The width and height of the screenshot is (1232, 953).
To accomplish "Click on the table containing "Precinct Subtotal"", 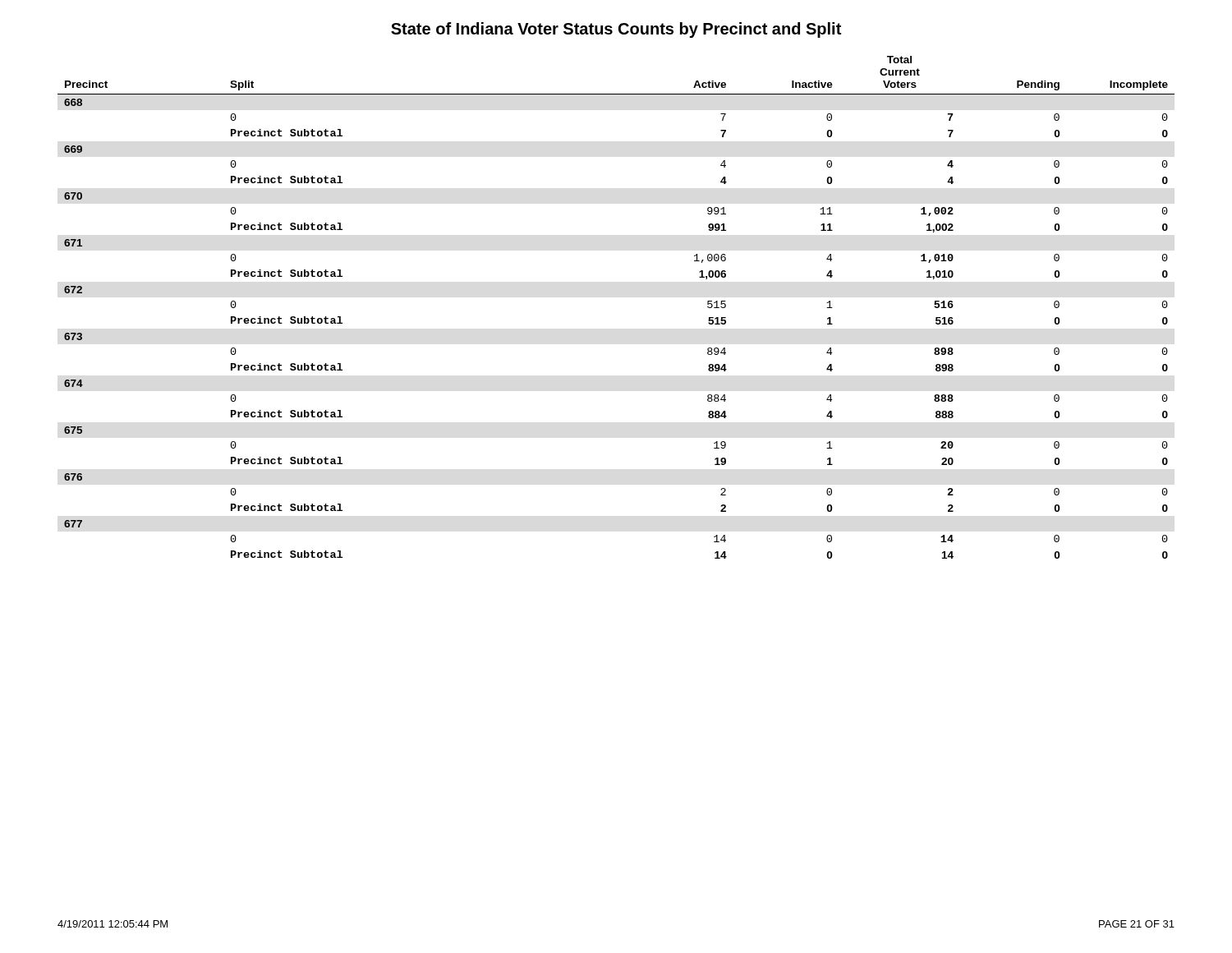I will 616,307.
